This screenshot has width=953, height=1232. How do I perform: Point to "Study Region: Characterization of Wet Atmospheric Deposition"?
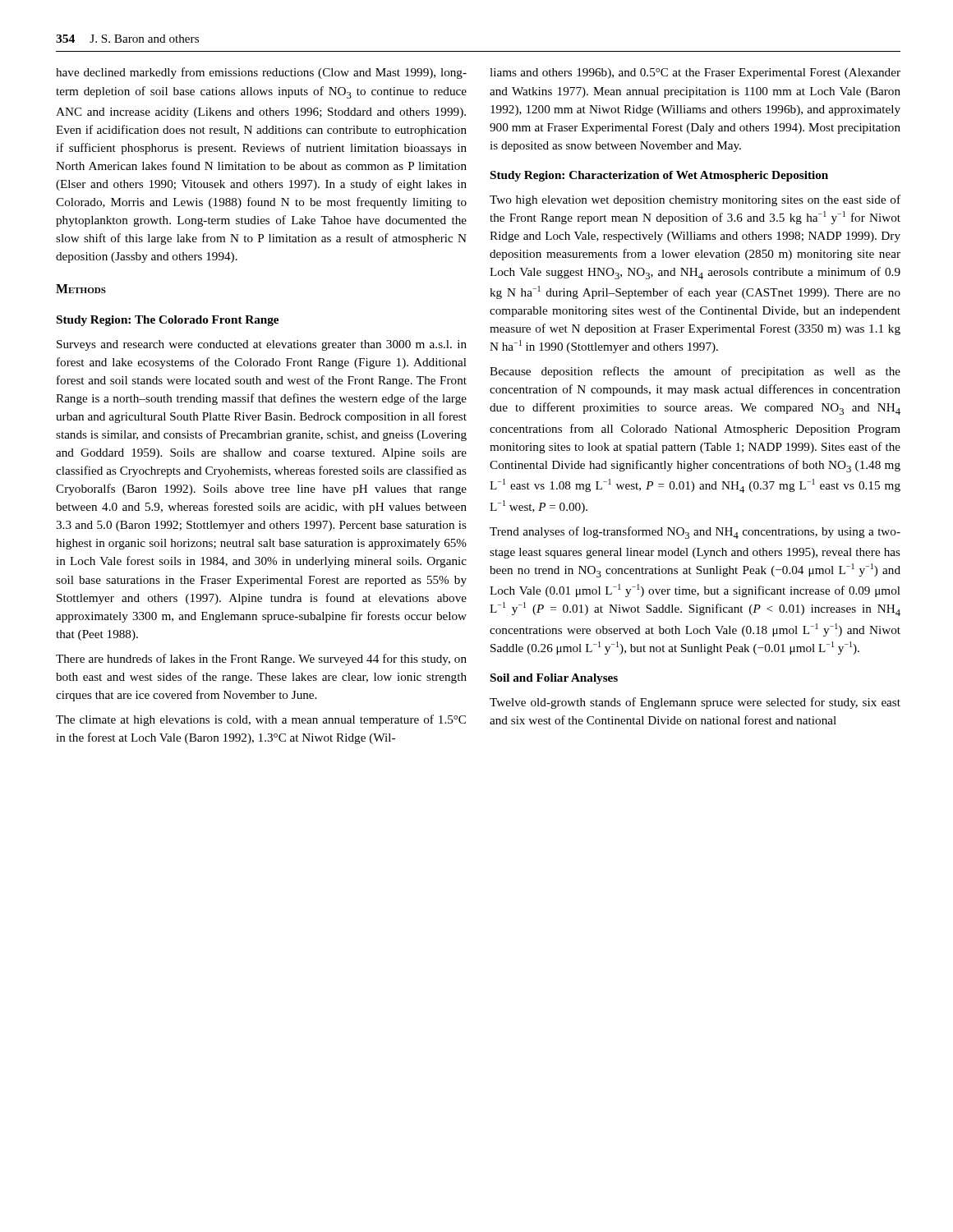tap(659, 174)
